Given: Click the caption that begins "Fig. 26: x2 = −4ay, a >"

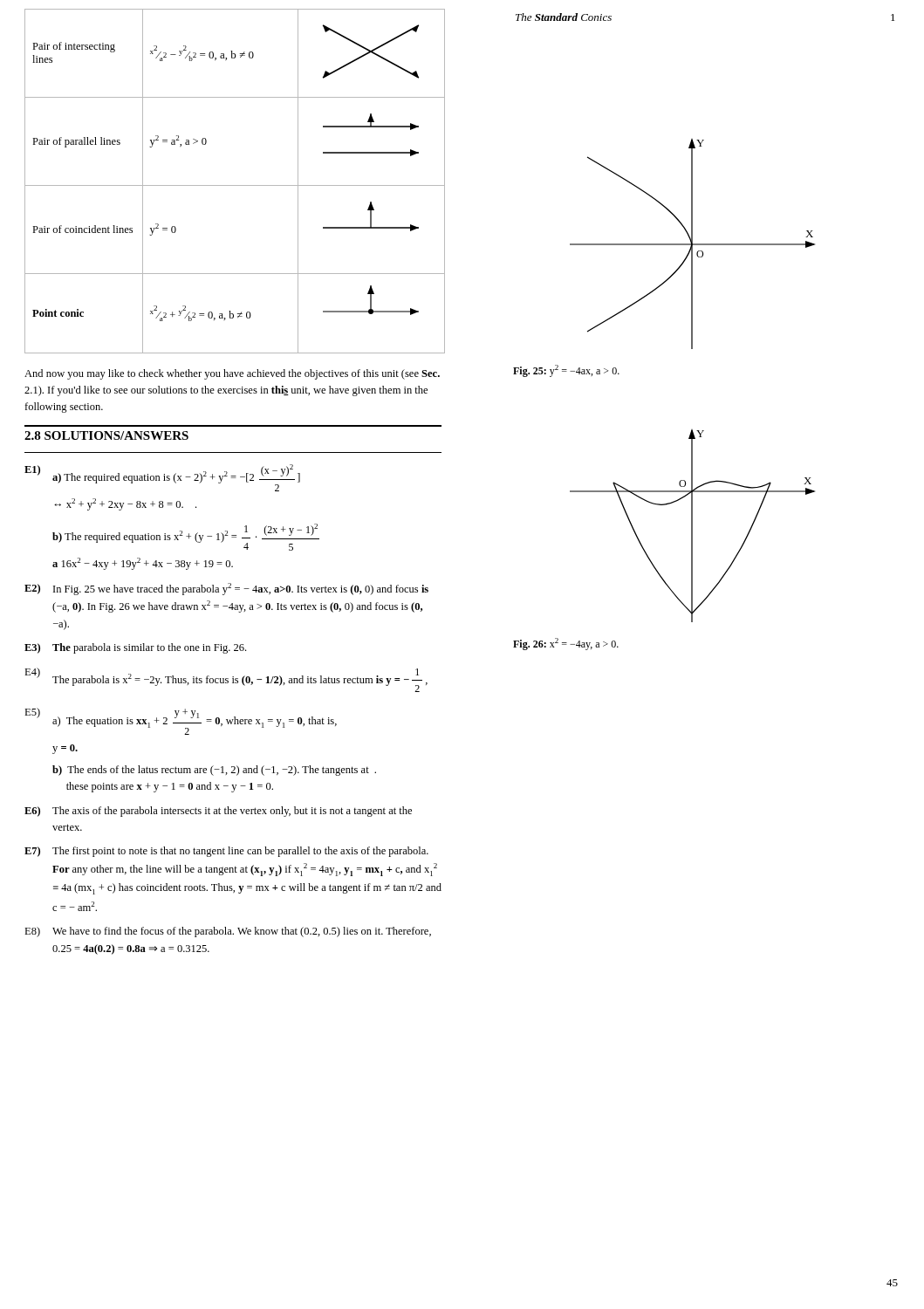Looking at the screenshot, I should pos(566,643).
